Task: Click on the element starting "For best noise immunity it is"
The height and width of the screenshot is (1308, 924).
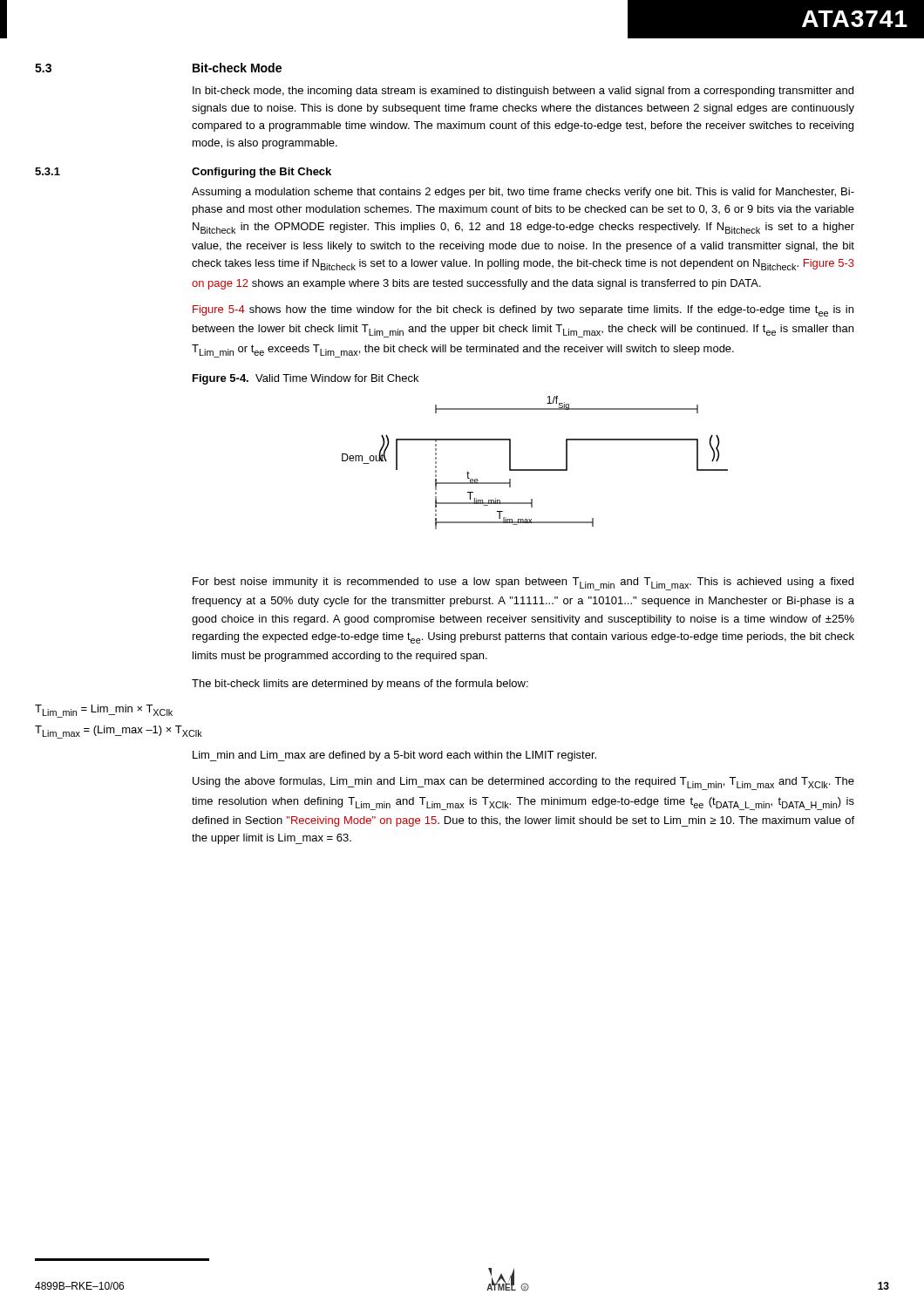Action: coord(523,618)
